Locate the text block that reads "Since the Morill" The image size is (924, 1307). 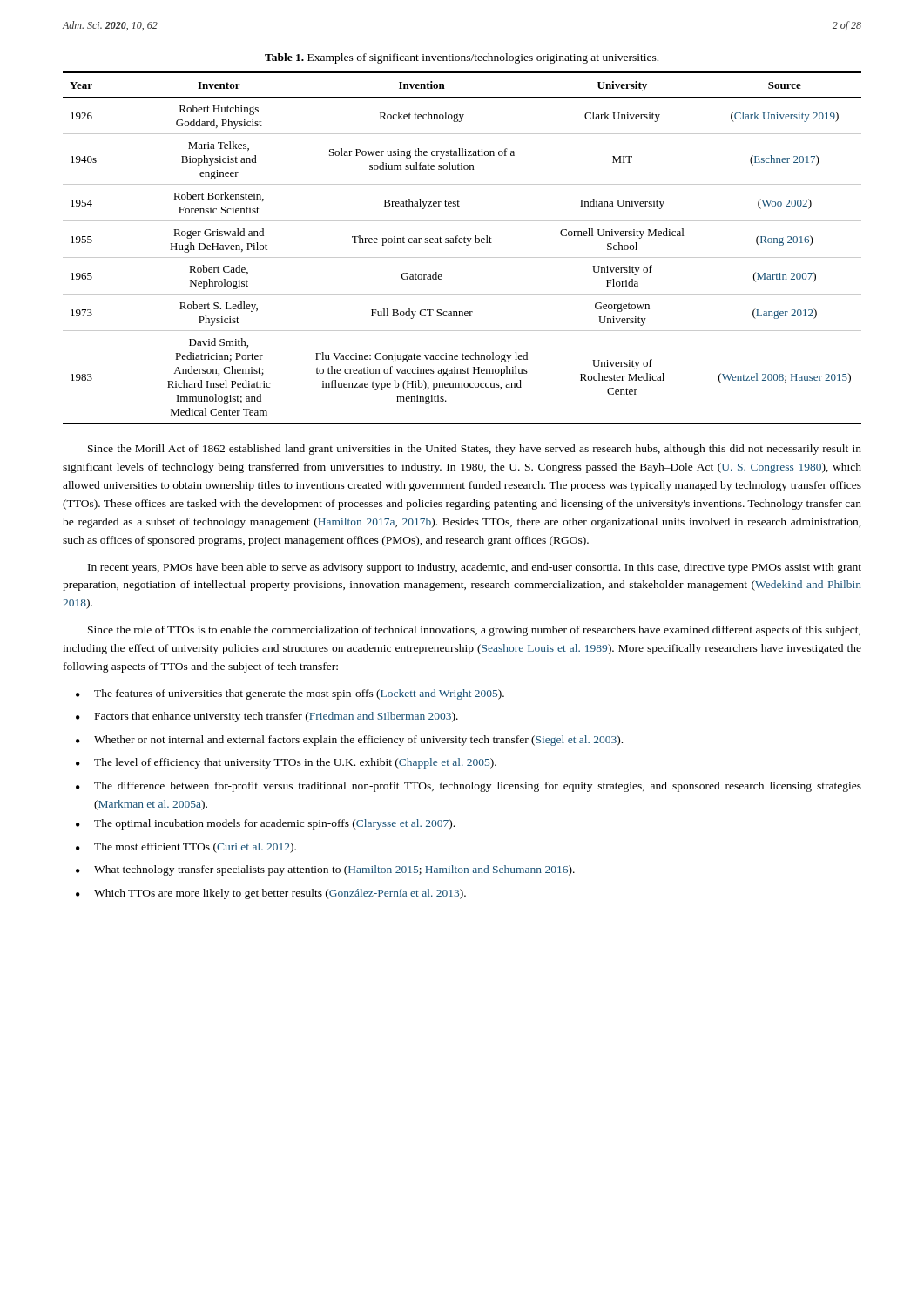[x=462, y=494]
